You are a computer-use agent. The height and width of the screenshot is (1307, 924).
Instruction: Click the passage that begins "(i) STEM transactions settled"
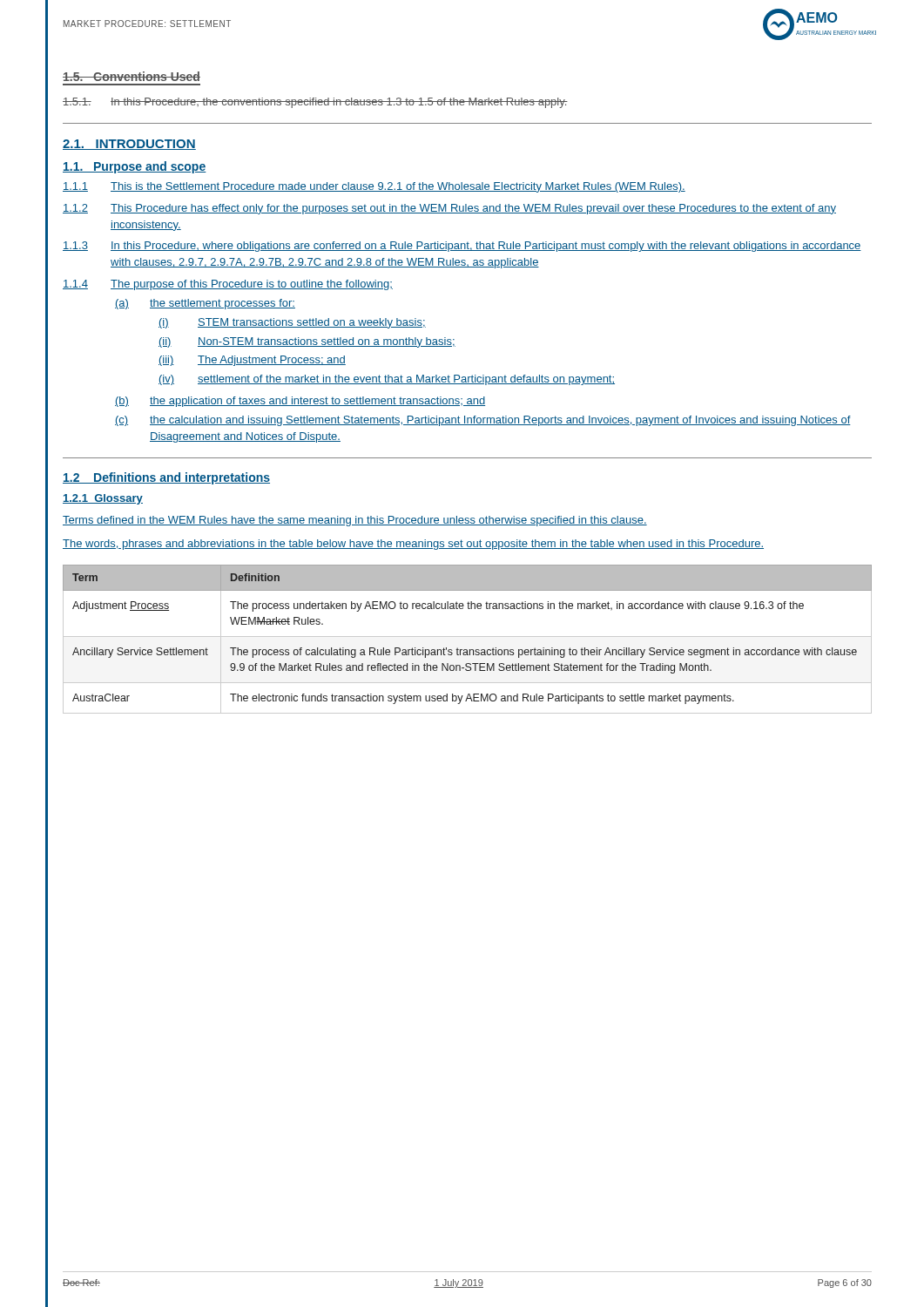pos(292,323)
